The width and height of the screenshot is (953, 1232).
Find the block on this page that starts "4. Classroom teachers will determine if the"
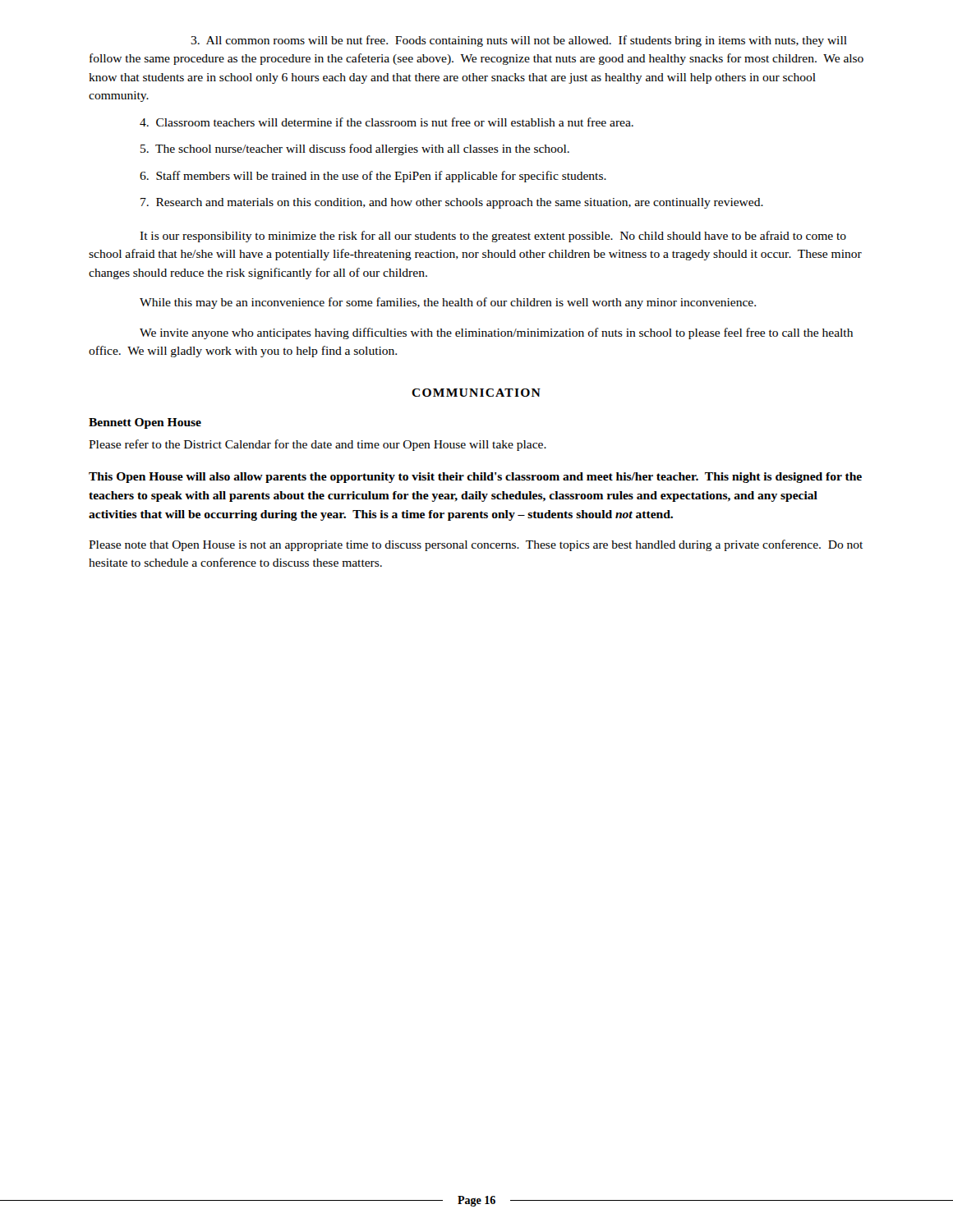pyautogui.click(x=476, y=122)
